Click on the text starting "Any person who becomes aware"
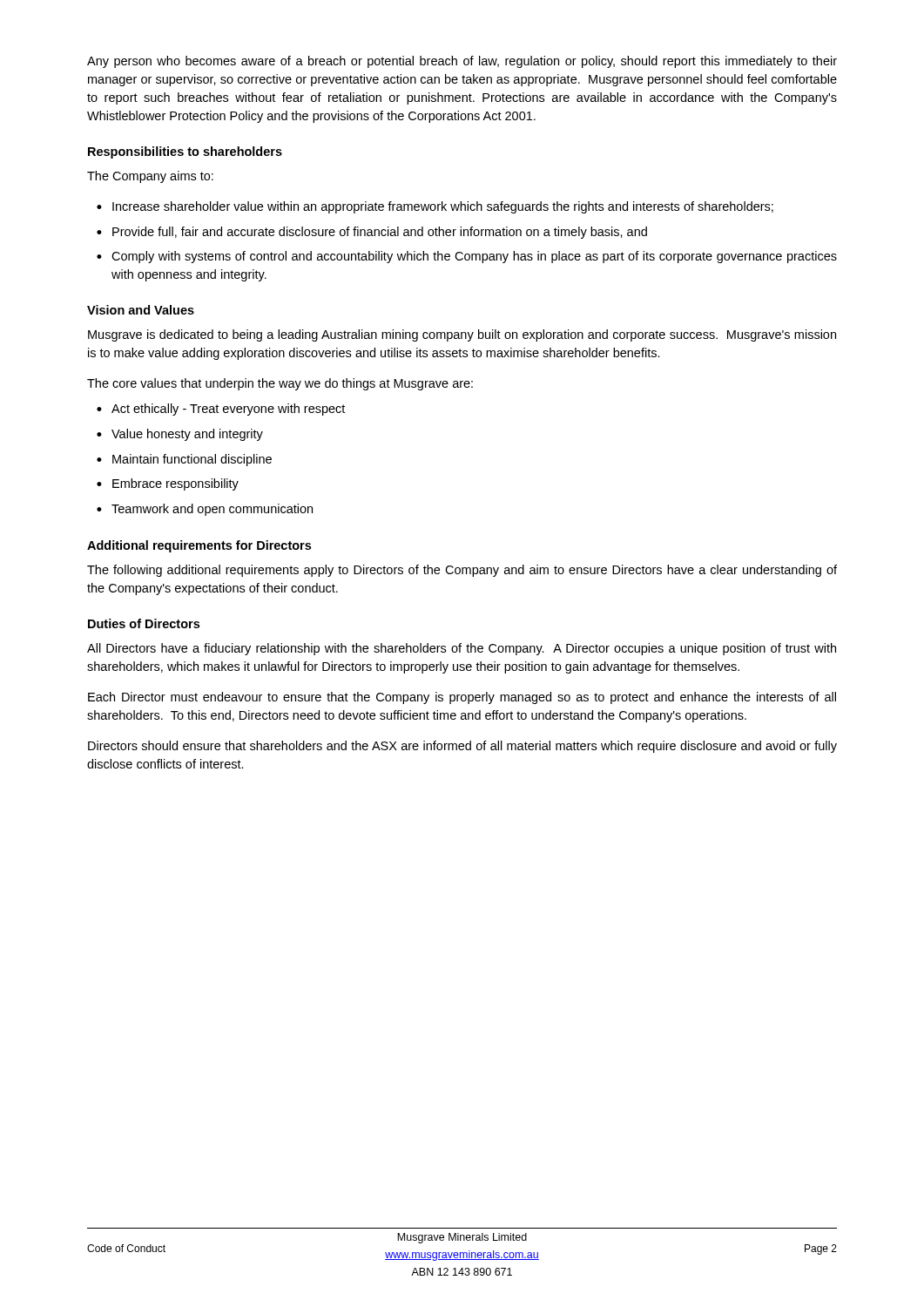Image resolution: width=924 pixels, height=1307 pixels. [462, 88]
